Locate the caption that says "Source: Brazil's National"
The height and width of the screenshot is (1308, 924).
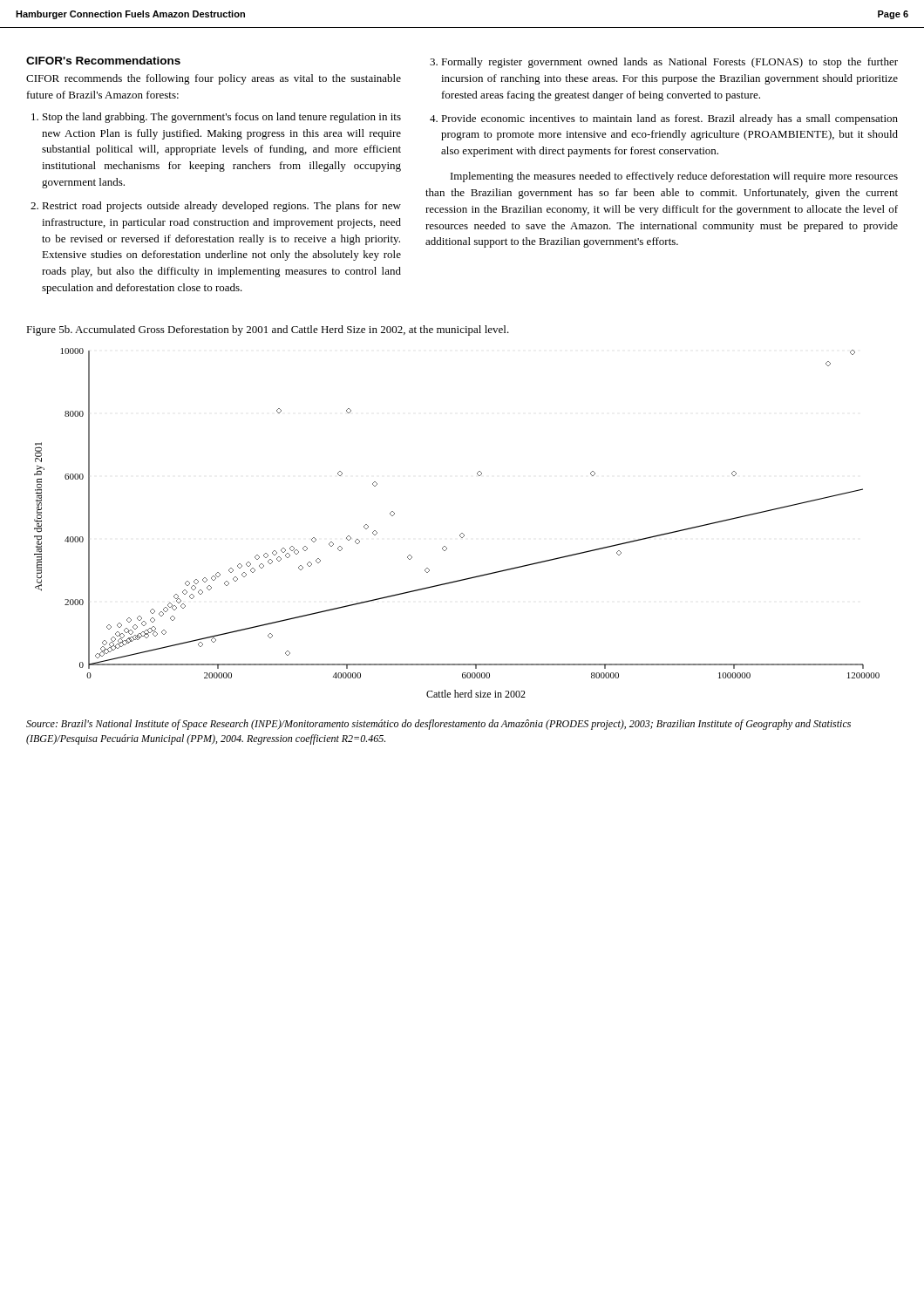coord(439,731)
